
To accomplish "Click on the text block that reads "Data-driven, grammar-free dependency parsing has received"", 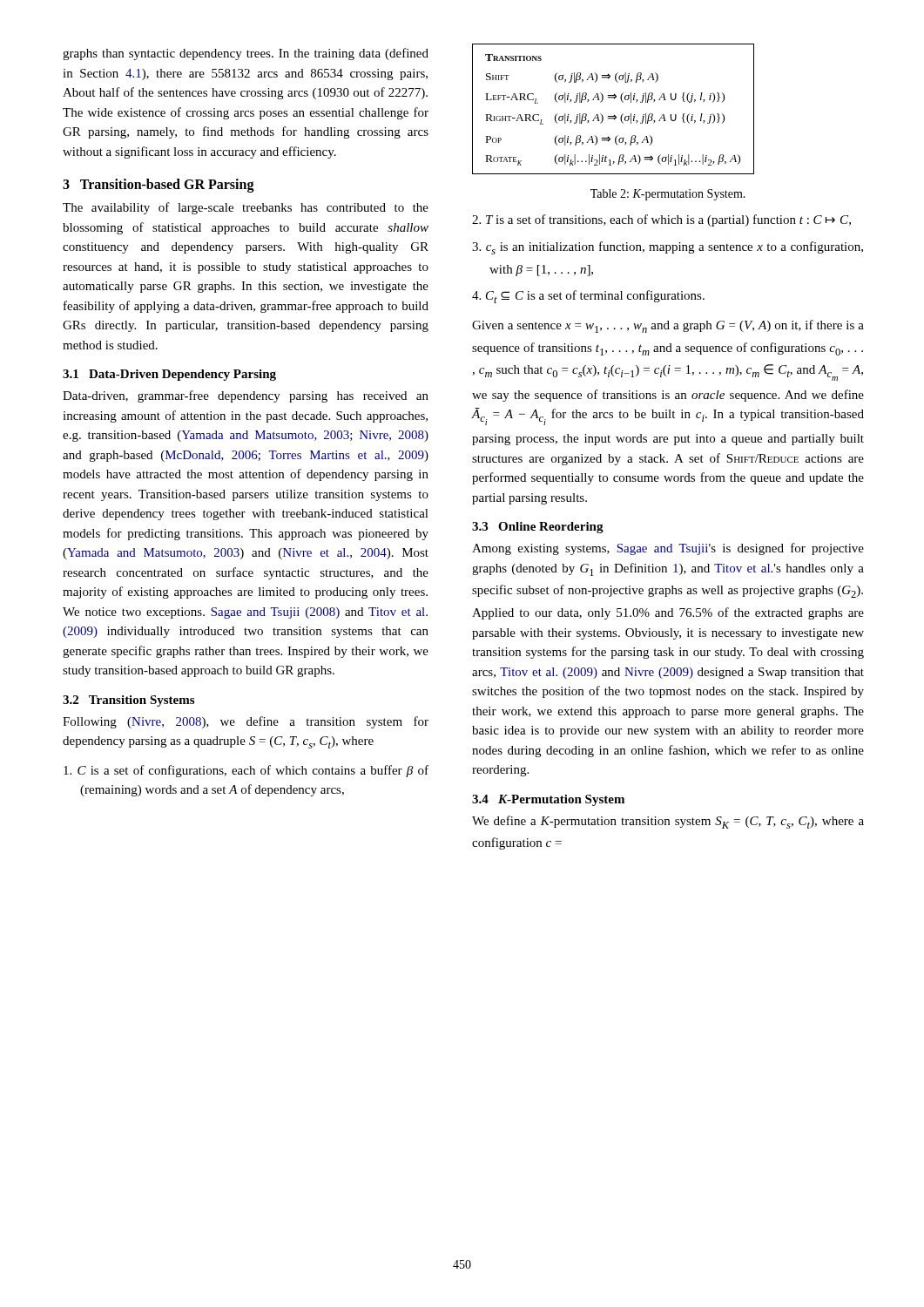I will (246, 533).
